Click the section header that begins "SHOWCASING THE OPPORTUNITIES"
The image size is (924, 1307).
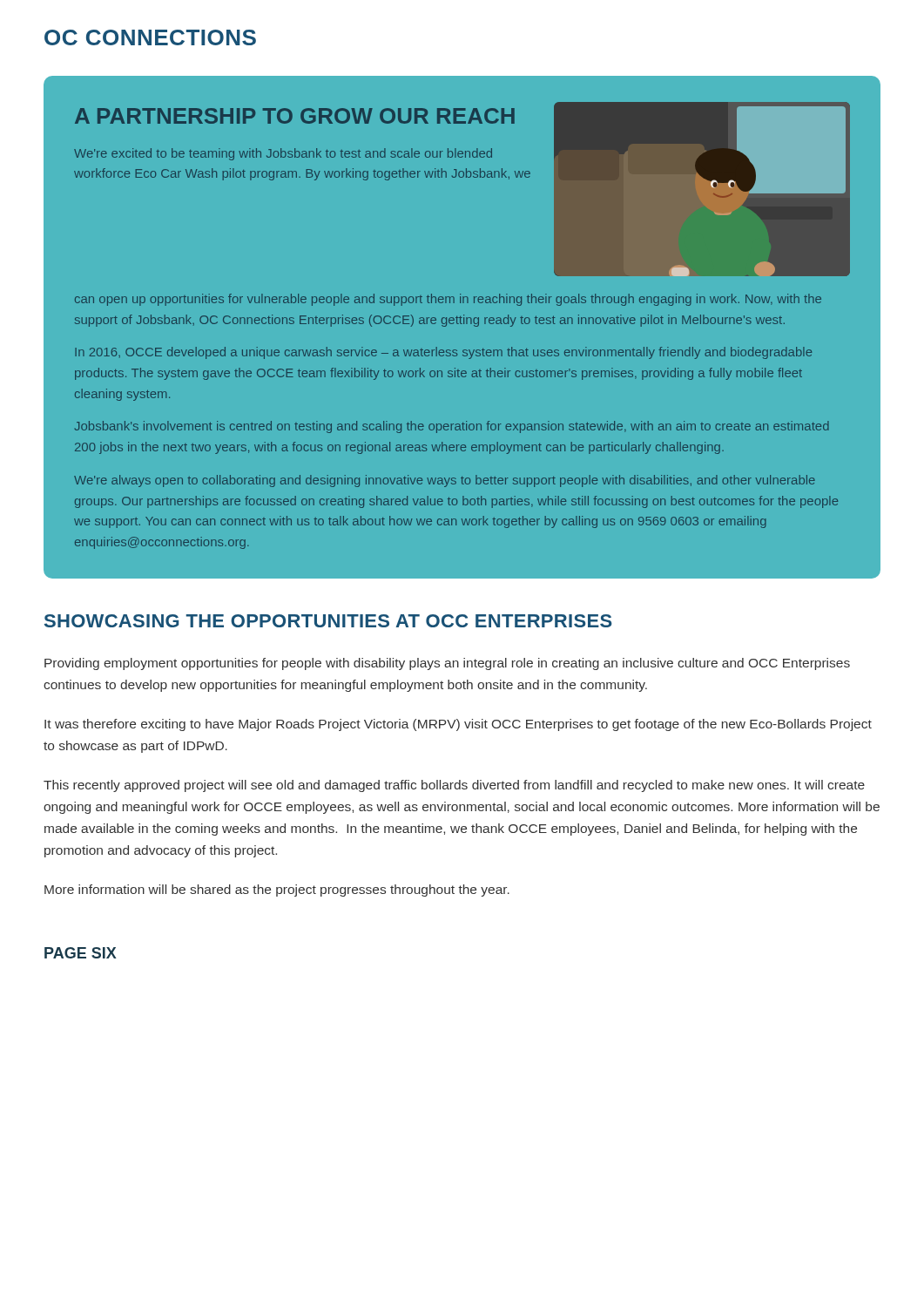pyautogui.click(x=328, y=620)
